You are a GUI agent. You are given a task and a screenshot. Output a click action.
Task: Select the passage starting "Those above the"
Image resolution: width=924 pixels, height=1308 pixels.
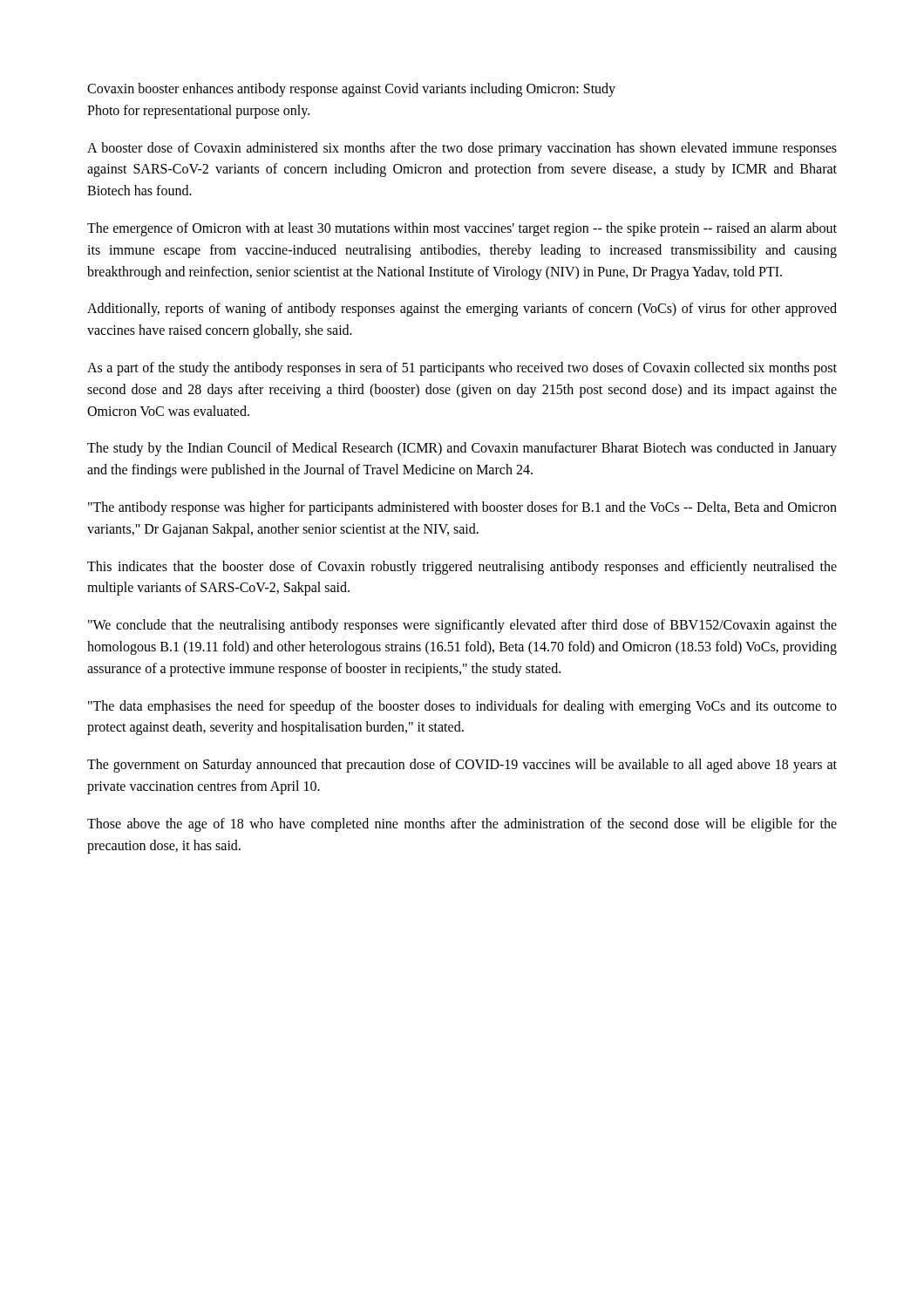(x=462, y=834)
